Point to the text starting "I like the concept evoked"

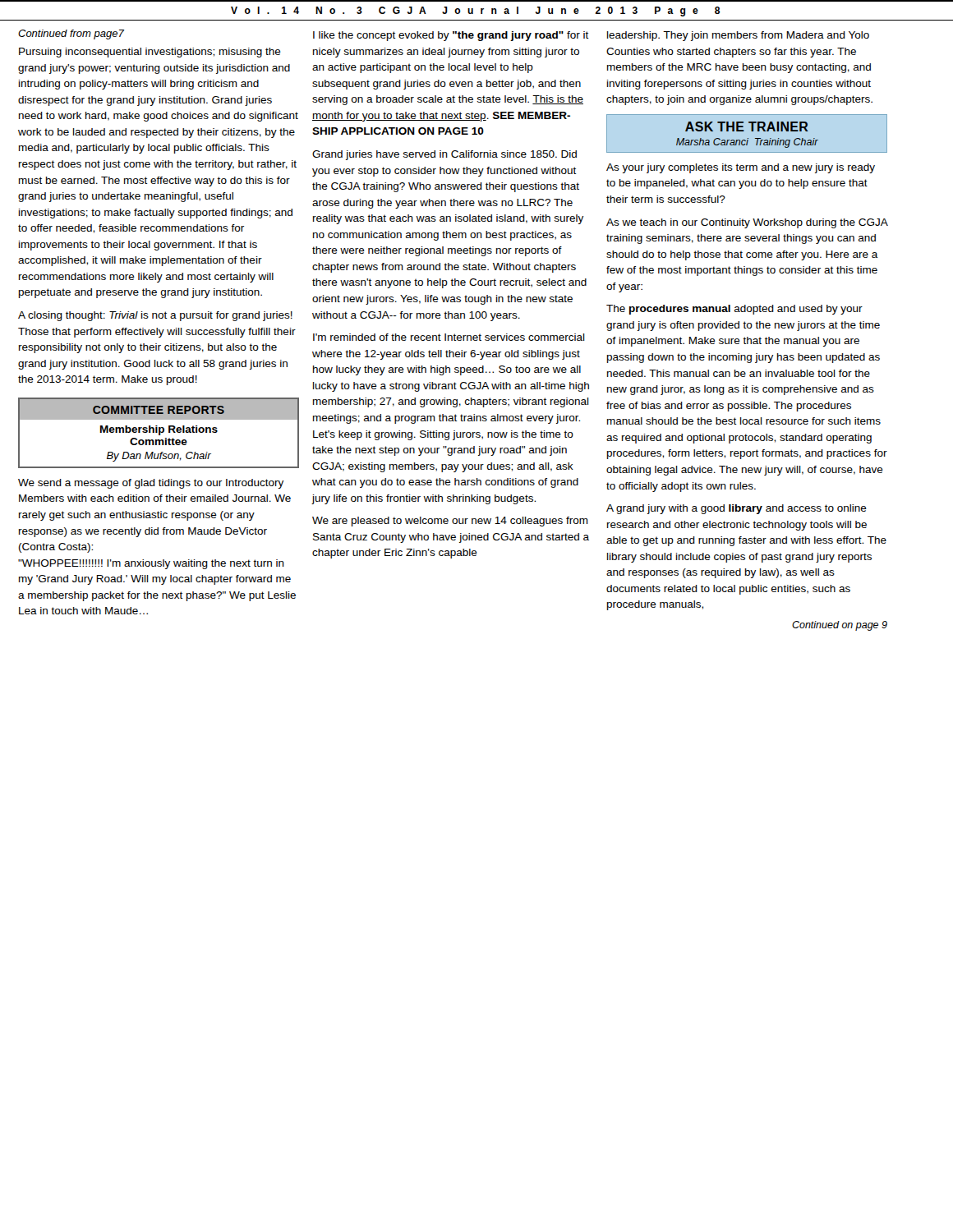453,83
